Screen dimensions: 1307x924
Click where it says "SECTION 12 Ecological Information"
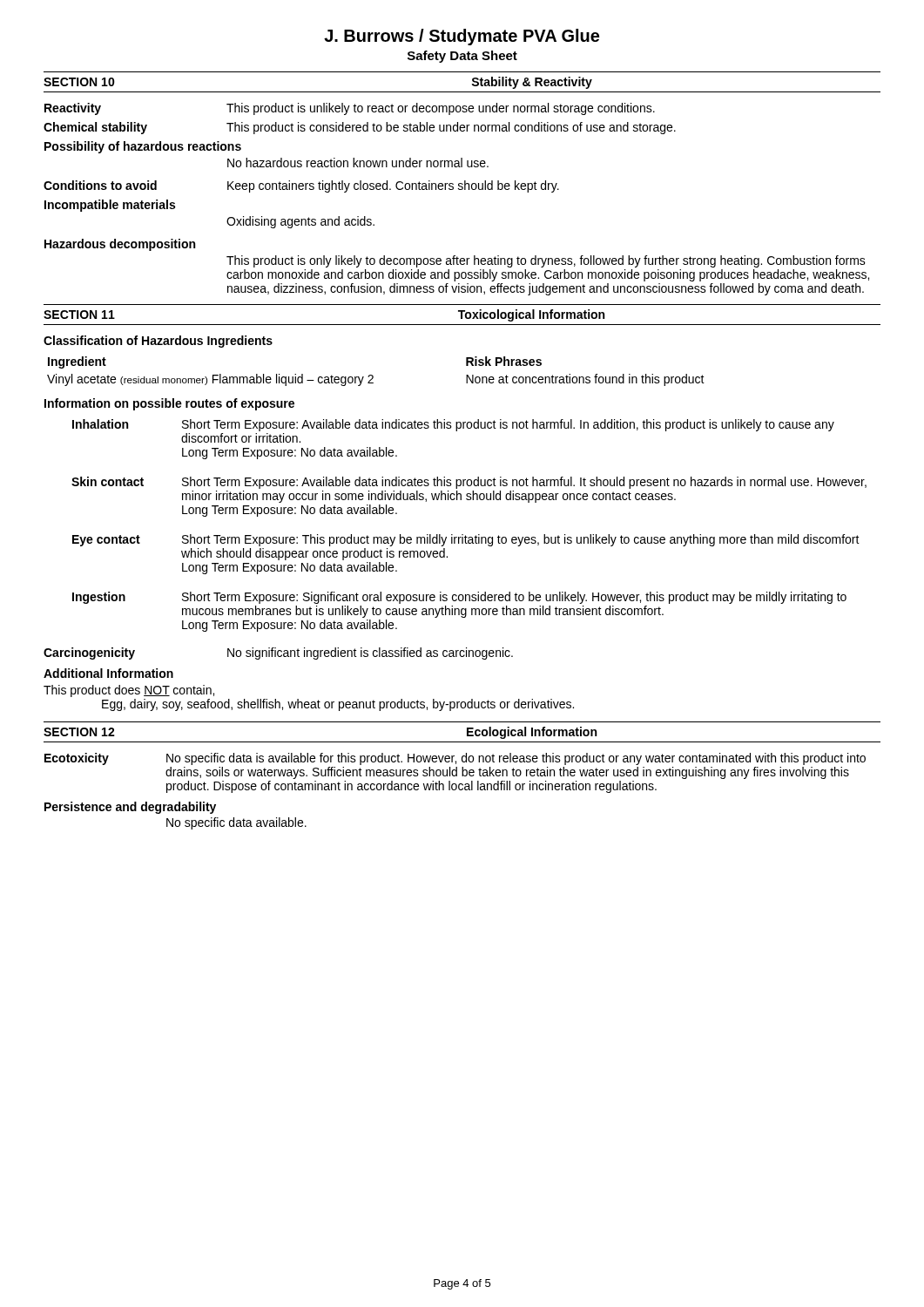tap(462, 732)
